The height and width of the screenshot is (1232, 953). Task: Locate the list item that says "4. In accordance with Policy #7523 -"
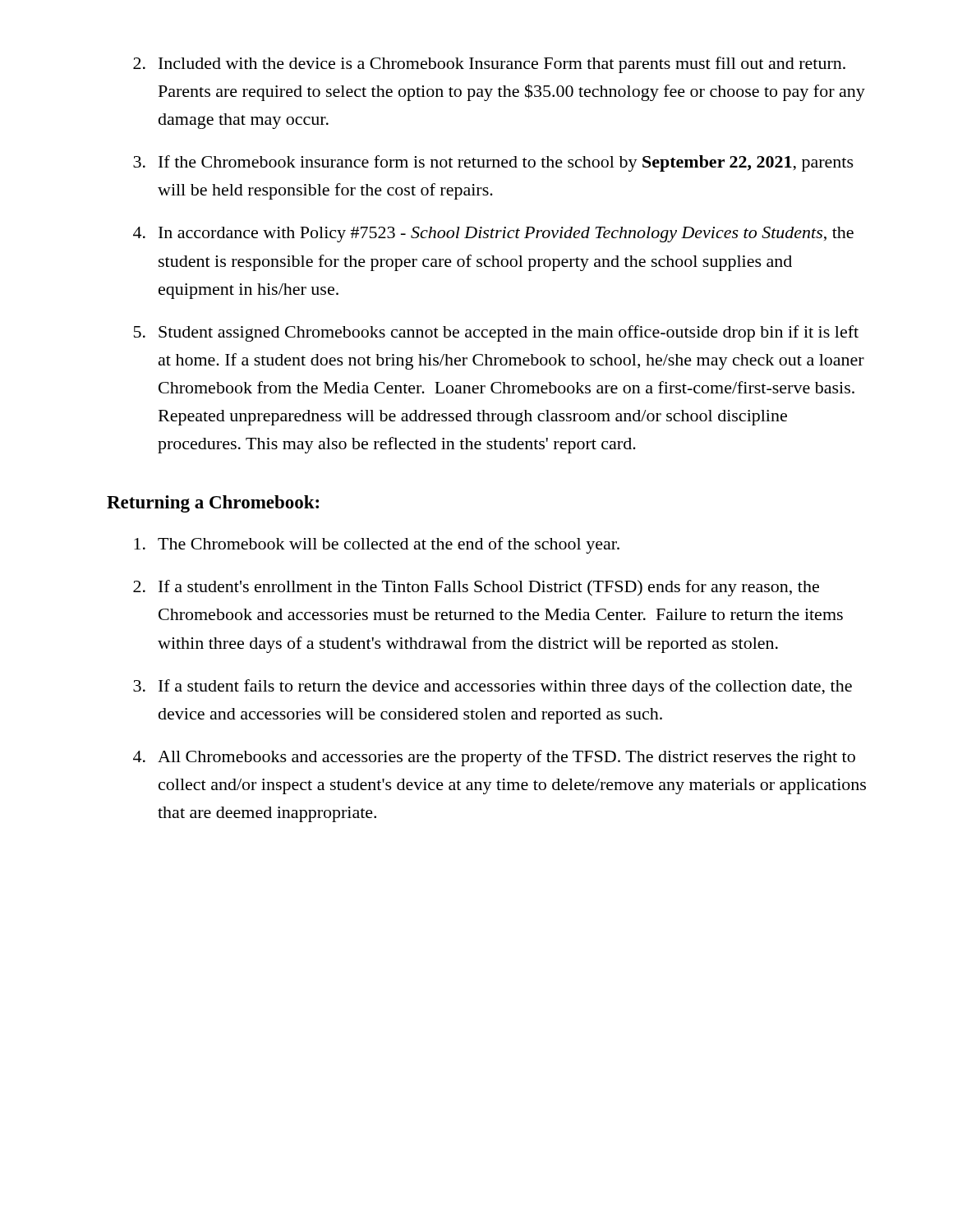coord(489,261)
